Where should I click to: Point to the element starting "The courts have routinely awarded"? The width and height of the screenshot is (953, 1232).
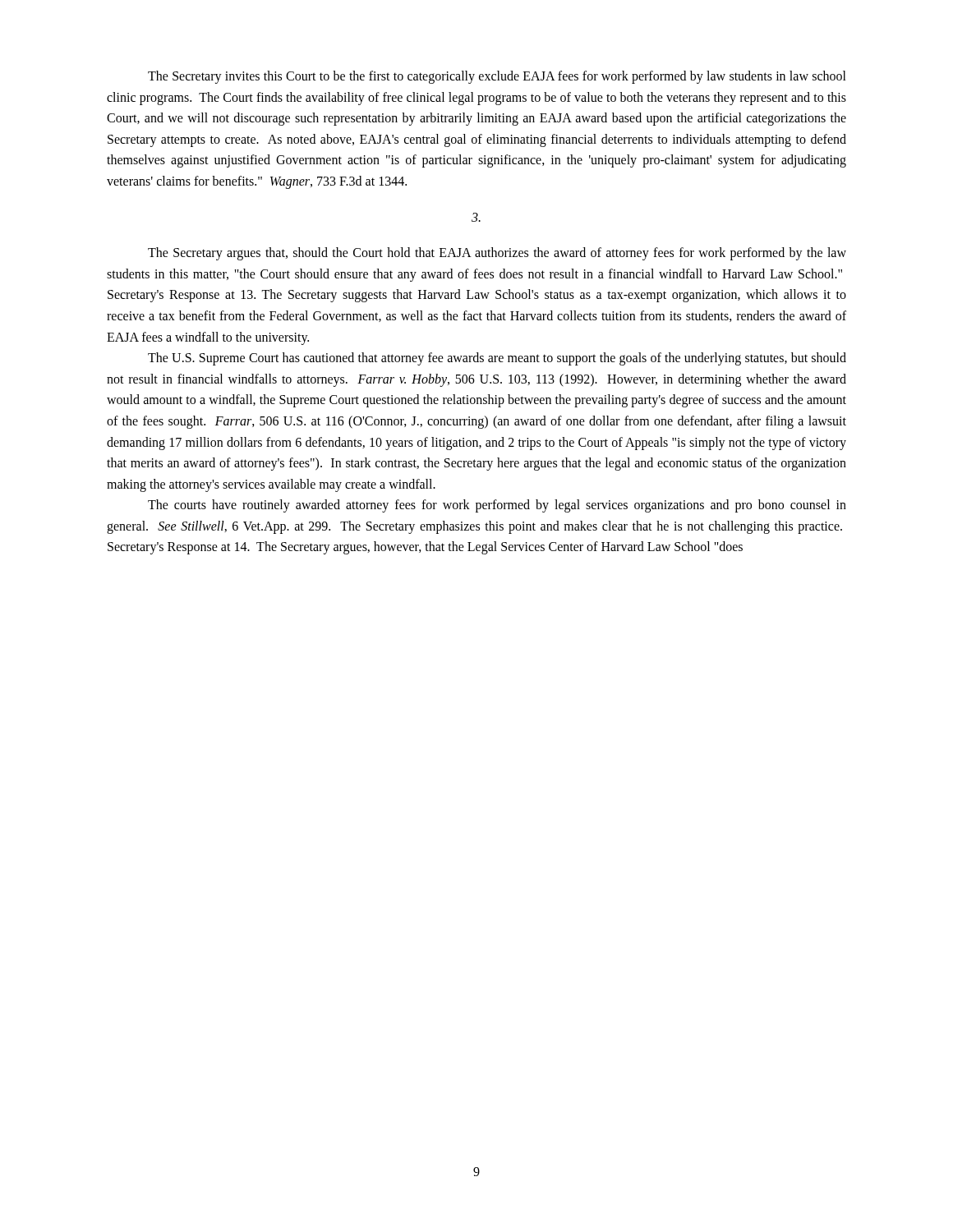coord(476,526)
